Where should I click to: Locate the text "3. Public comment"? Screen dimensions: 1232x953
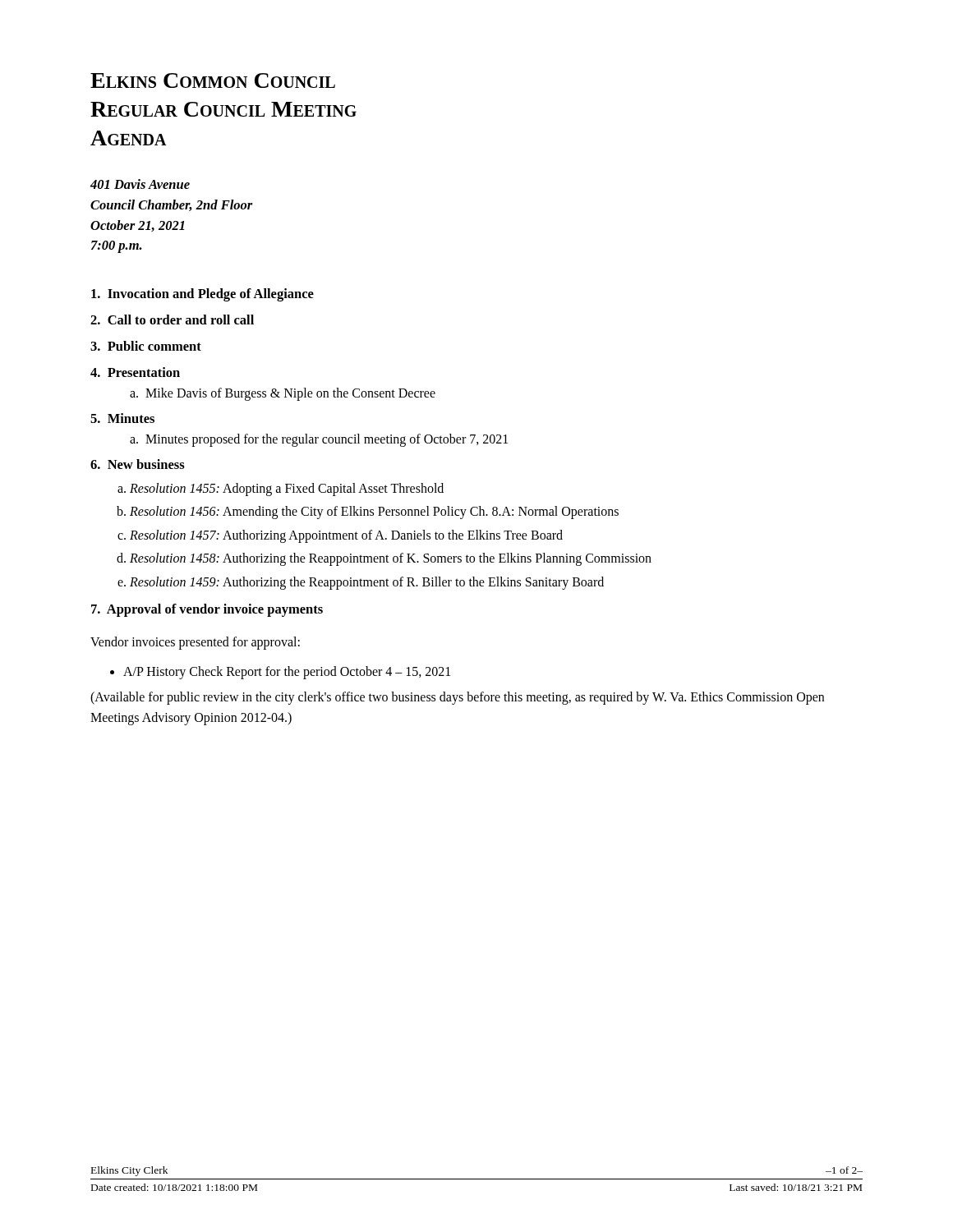click(x=146, y=346)
